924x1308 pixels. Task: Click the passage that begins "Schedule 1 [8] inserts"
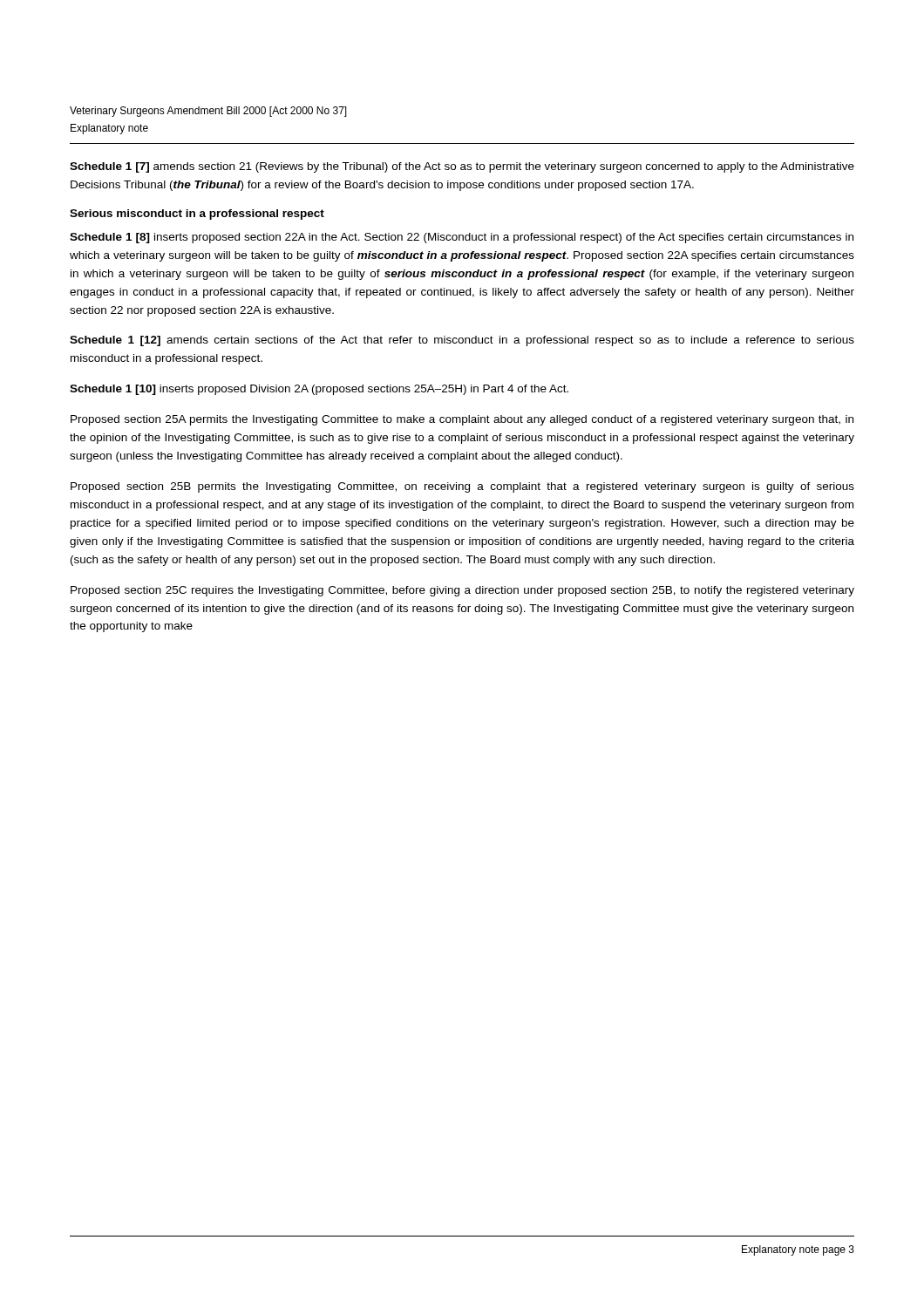point(462,273)
